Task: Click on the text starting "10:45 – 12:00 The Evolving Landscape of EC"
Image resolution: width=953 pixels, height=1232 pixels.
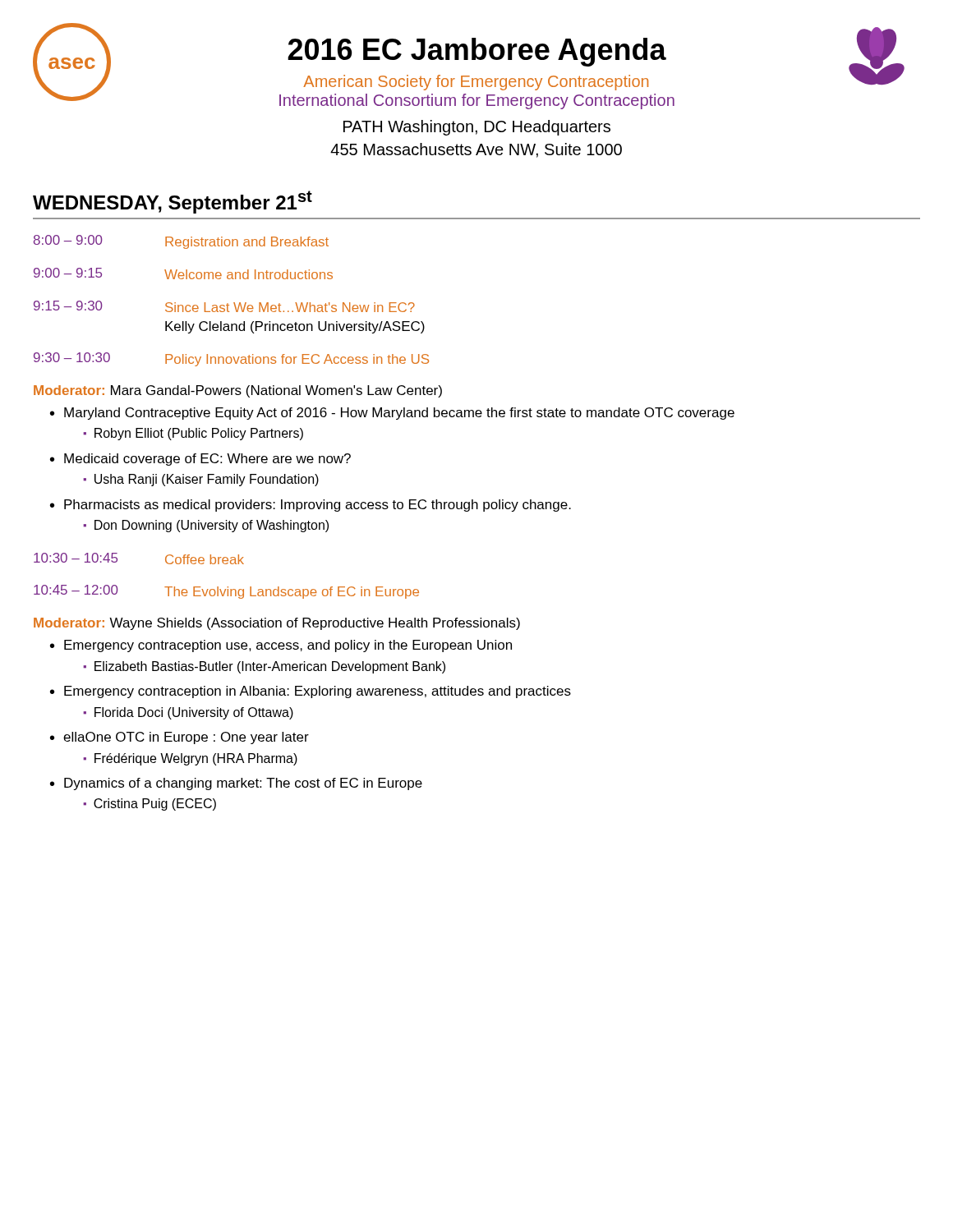Action: pyautogui.click(x=226, y=592)
